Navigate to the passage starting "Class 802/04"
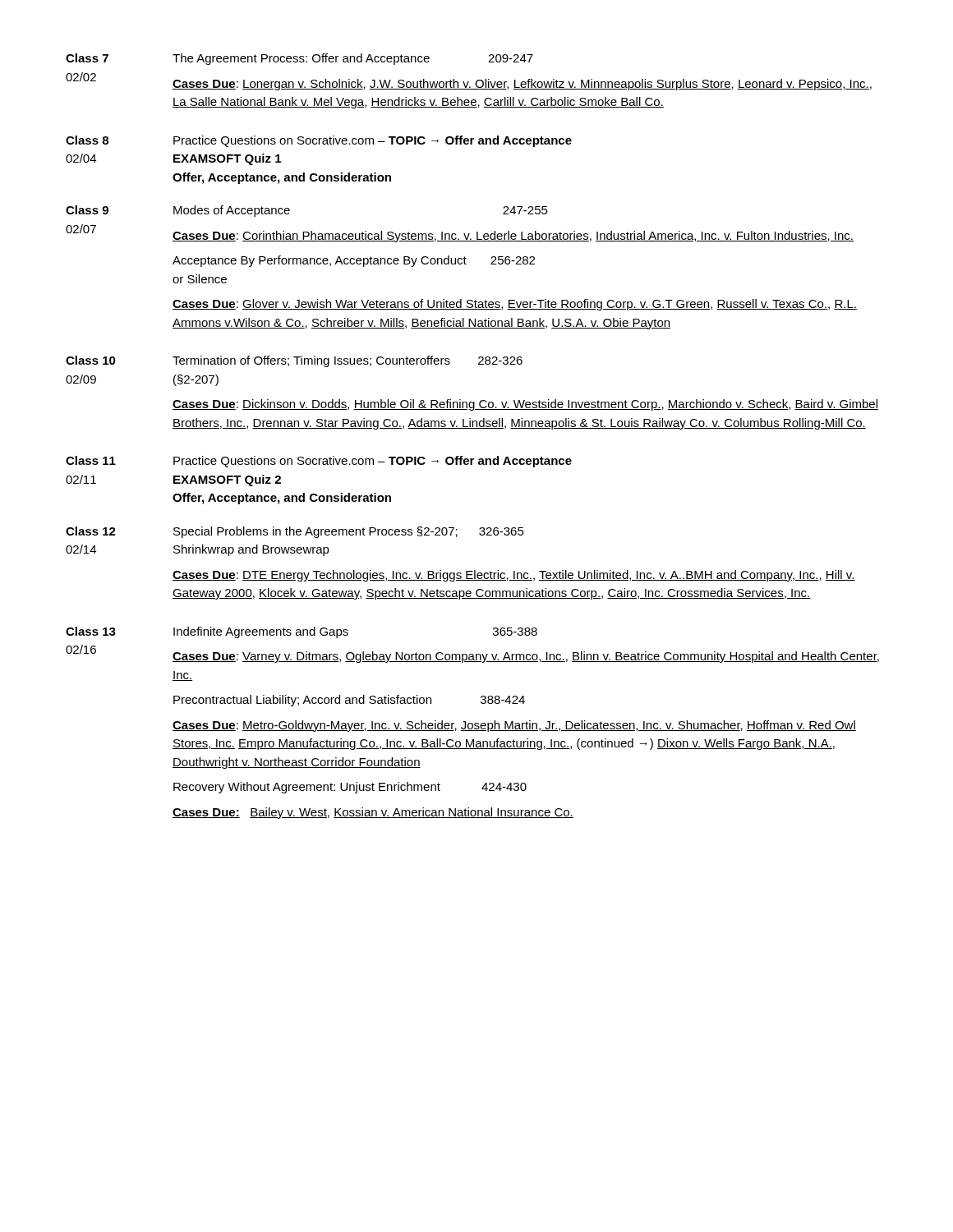 point(112,149)
